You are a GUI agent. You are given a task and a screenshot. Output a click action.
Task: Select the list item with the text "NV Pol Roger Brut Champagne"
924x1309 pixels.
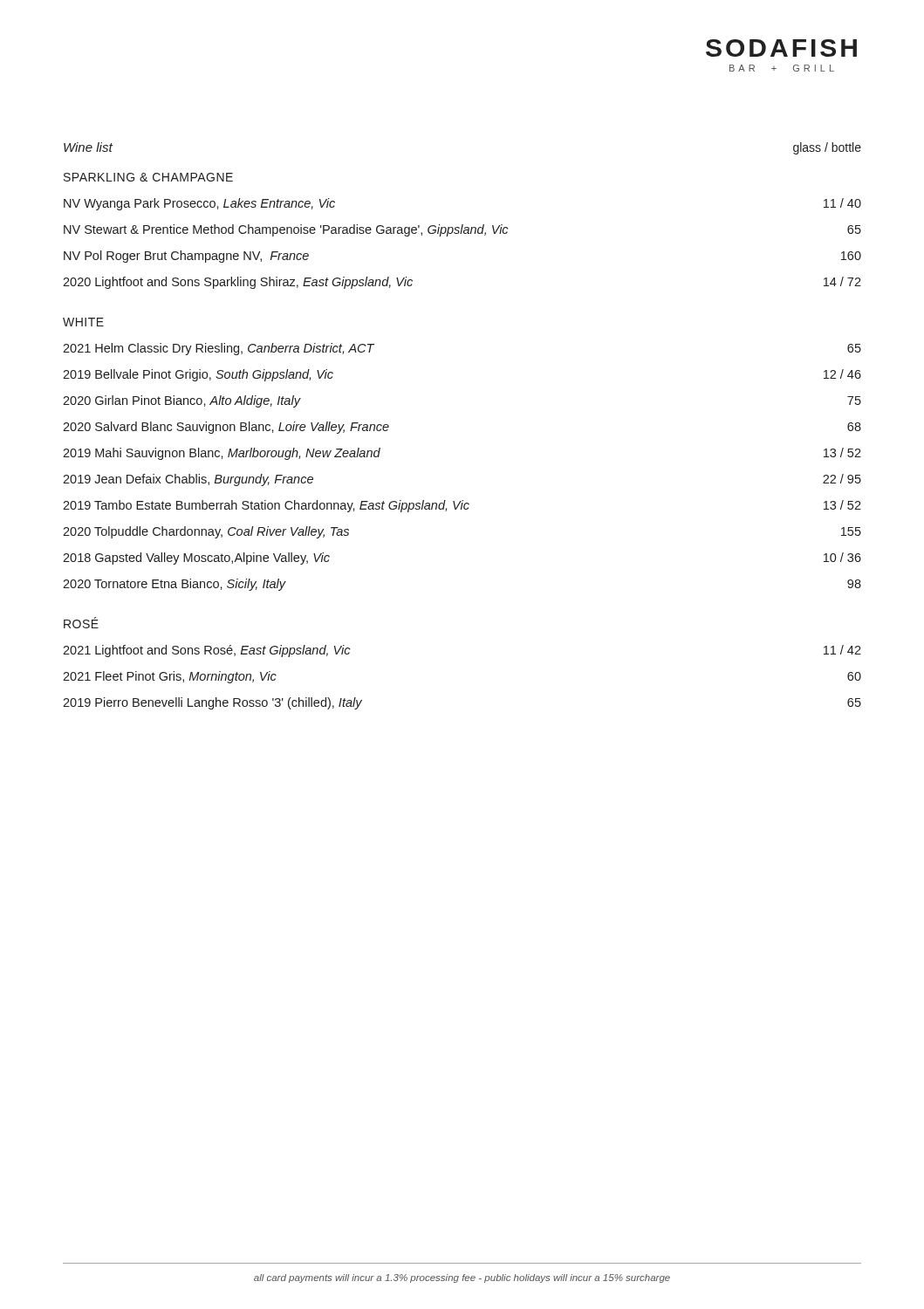click(181, 256)
